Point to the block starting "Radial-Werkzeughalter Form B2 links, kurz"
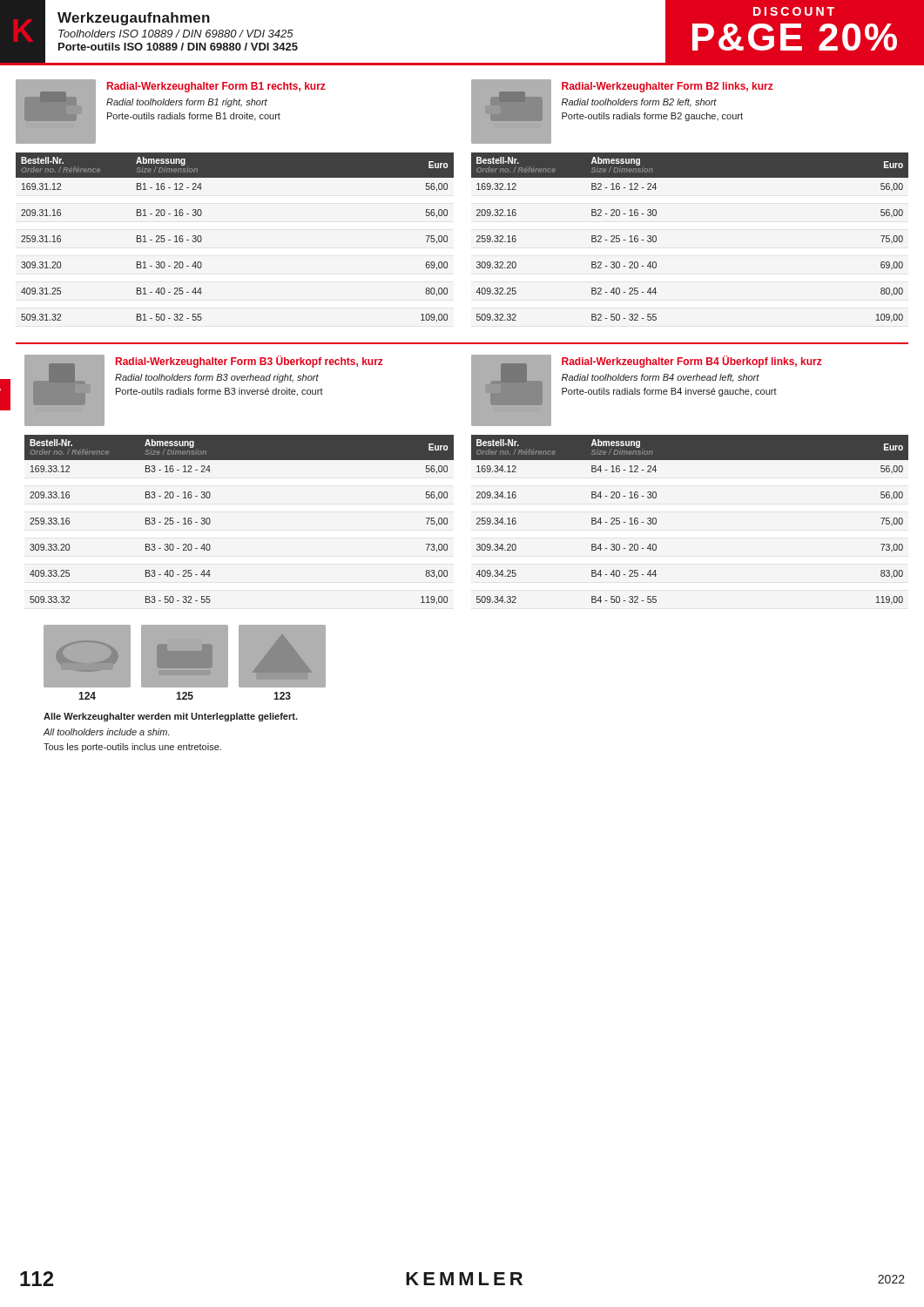Image resolution: width=924 pixels, height=1307 pixels. (x=667, y=102)
